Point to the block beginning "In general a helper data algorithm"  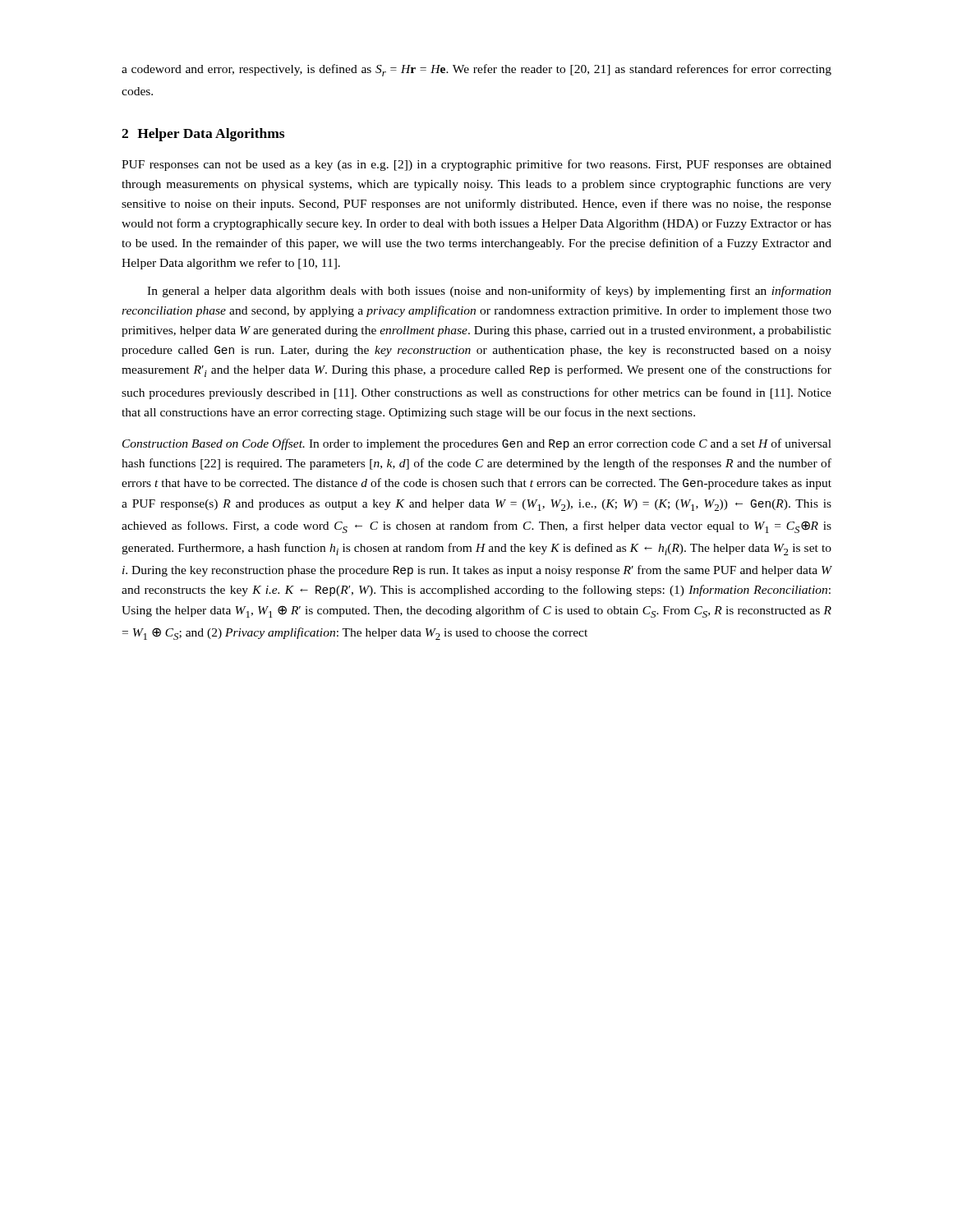476,351
